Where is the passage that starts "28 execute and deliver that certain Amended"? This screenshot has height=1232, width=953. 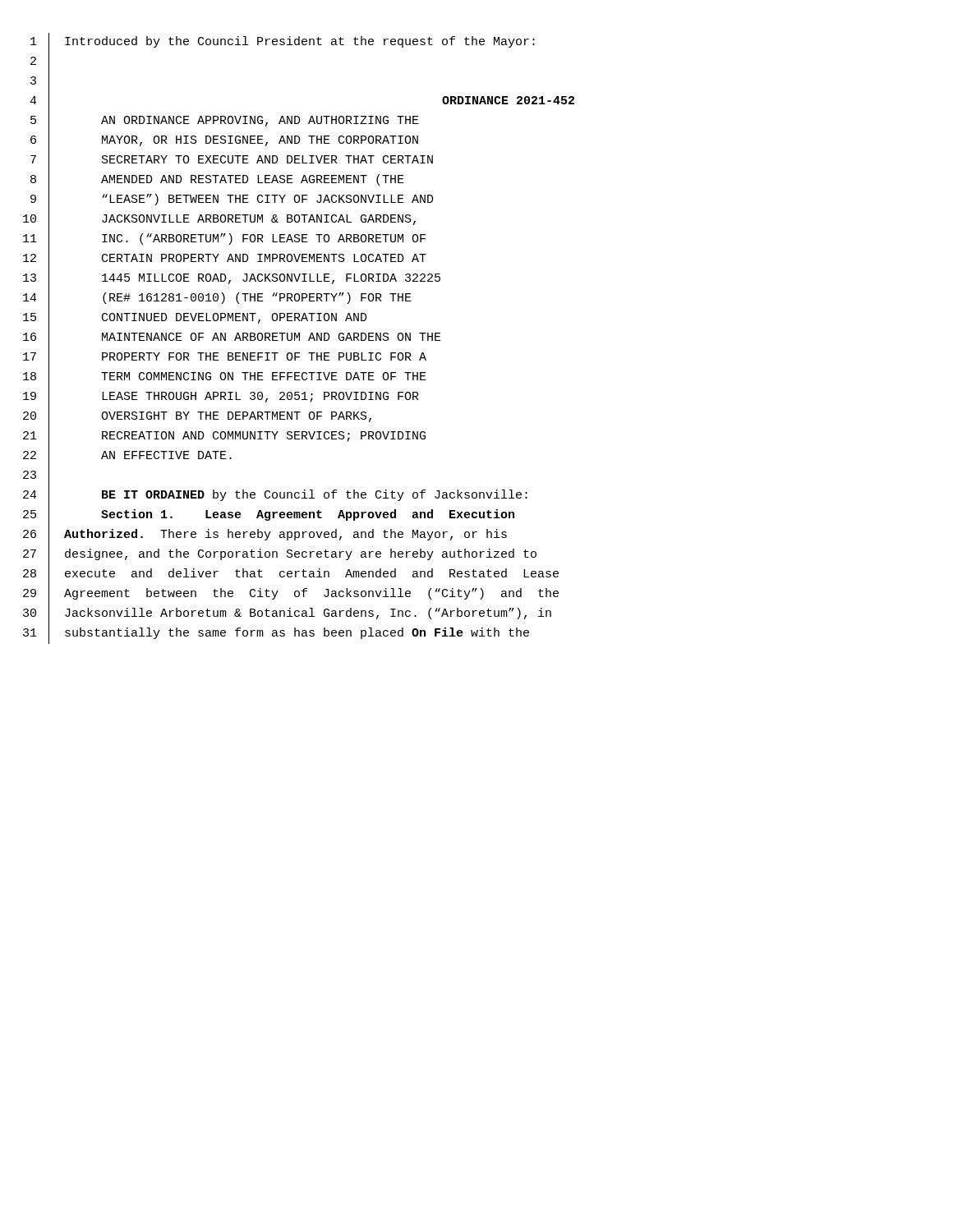(x=476, y=575)
